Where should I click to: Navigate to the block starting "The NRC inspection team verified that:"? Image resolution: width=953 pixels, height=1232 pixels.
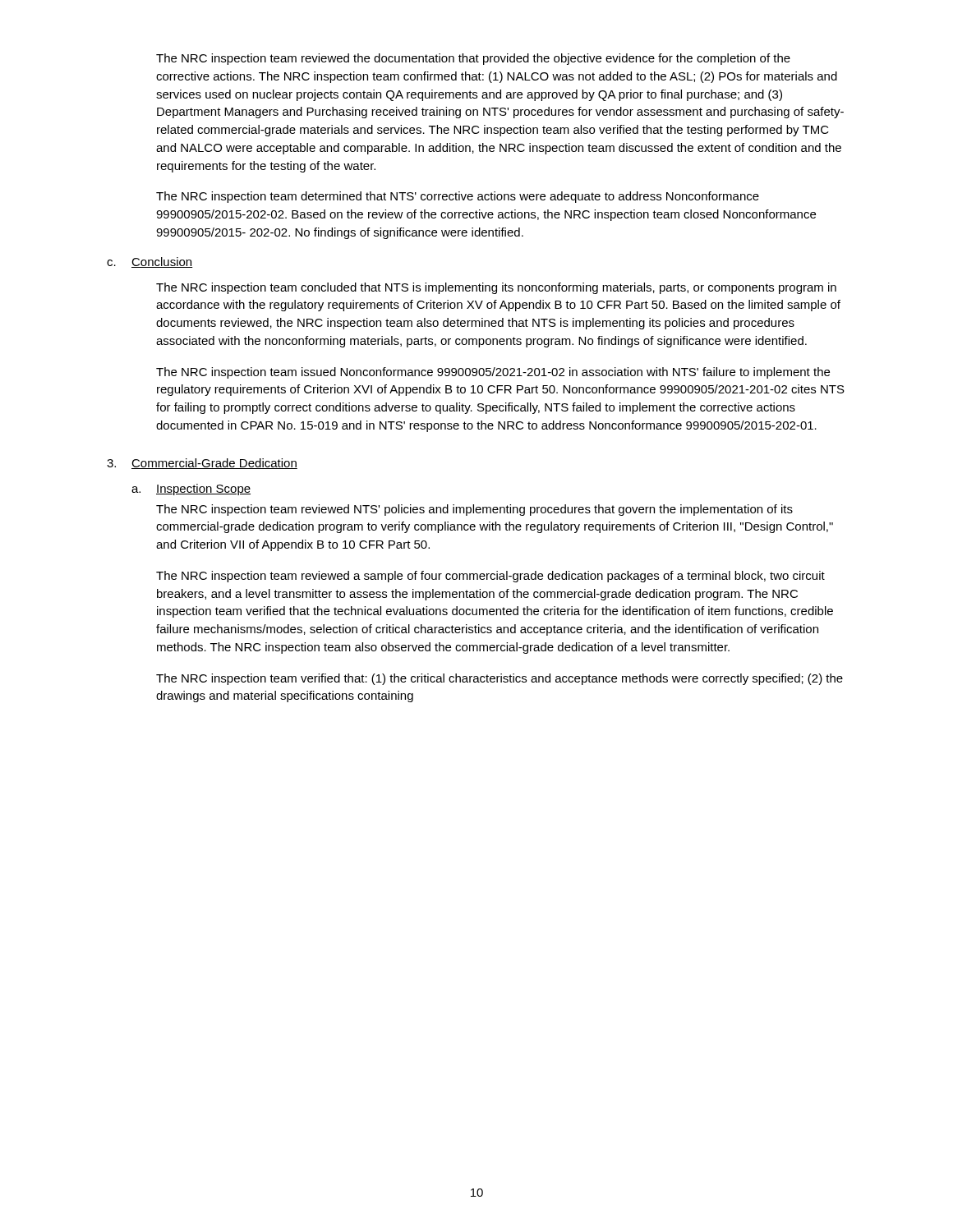[500, 687]
